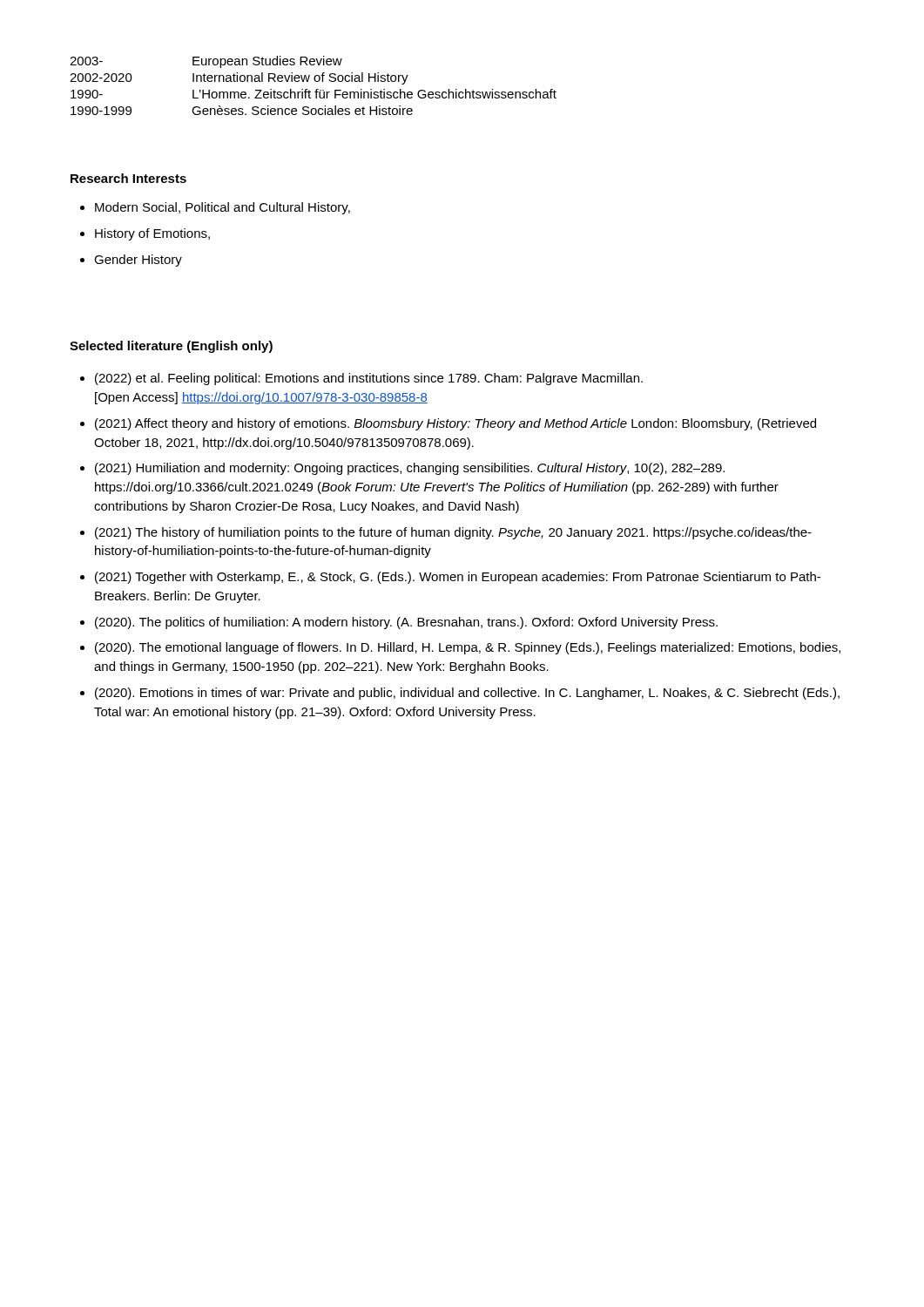The image size is (924, 1307).
Task: Locate the list item that says "History of Emotions,"
Action: [145, 234]
